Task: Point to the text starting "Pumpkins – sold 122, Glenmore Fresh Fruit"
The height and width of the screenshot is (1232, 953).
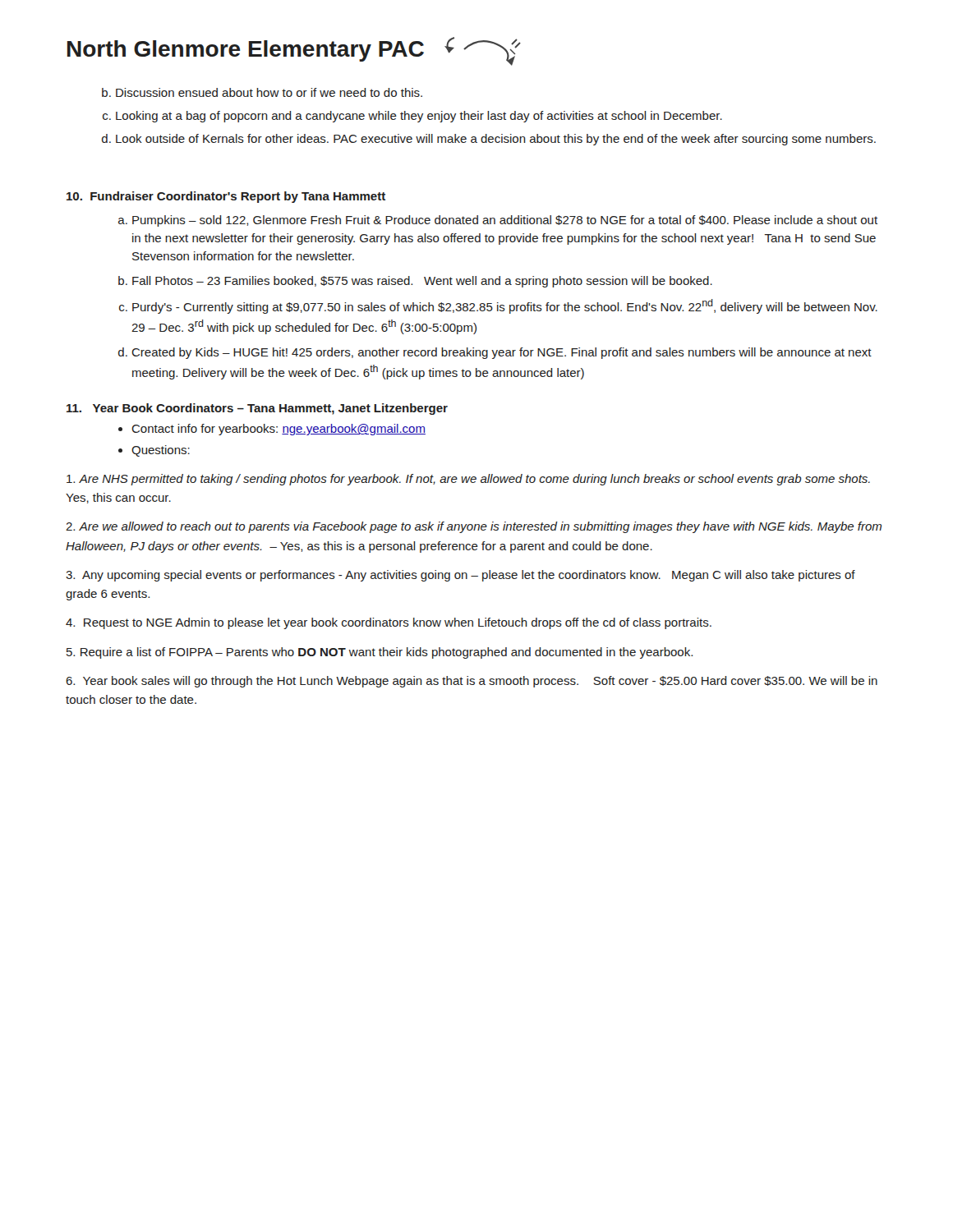Action: 509,296
